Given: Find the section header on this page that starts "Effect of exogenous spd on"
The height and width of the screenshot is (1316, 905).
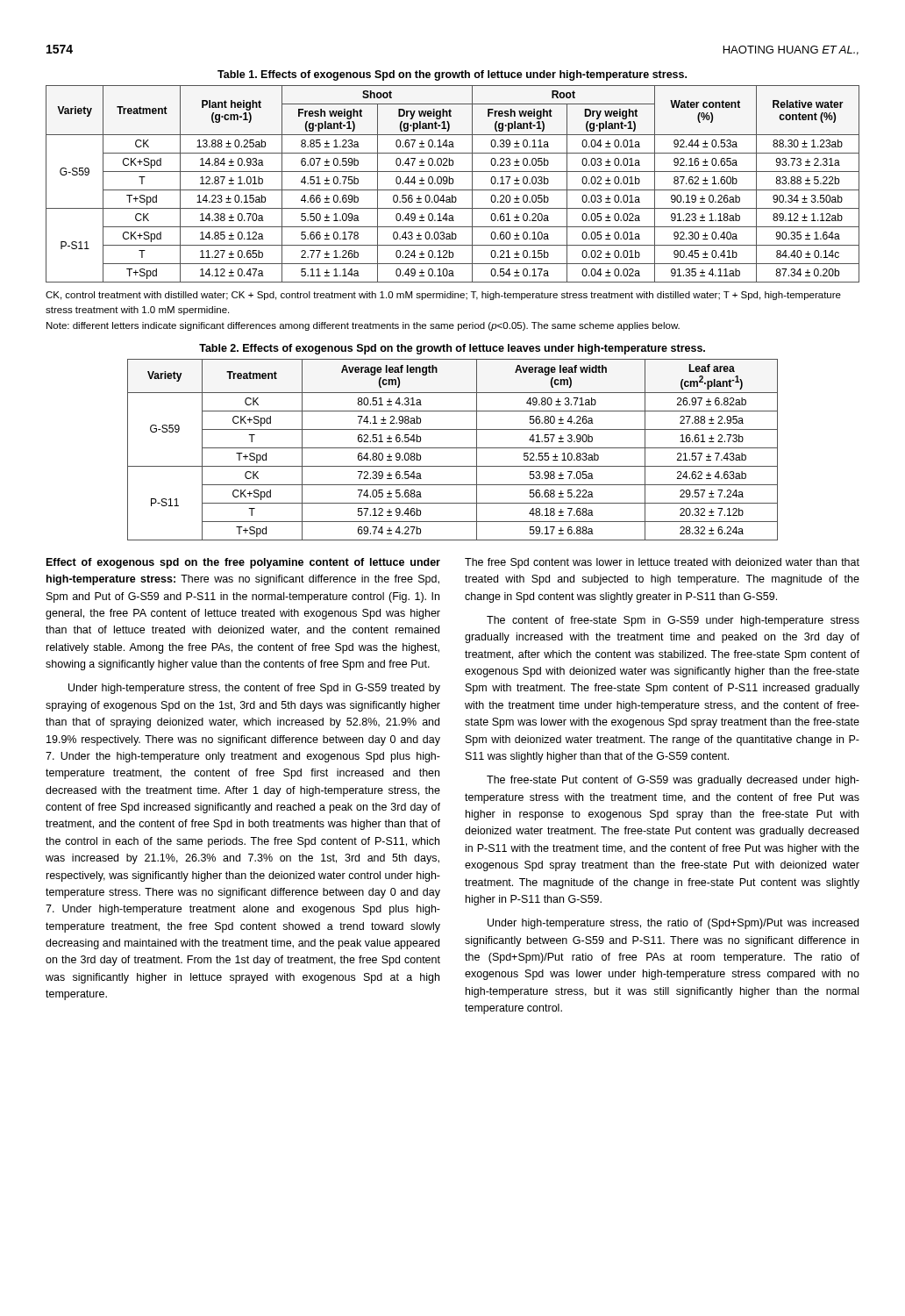Looking at the screenshot, I should (x=243, y=571).
